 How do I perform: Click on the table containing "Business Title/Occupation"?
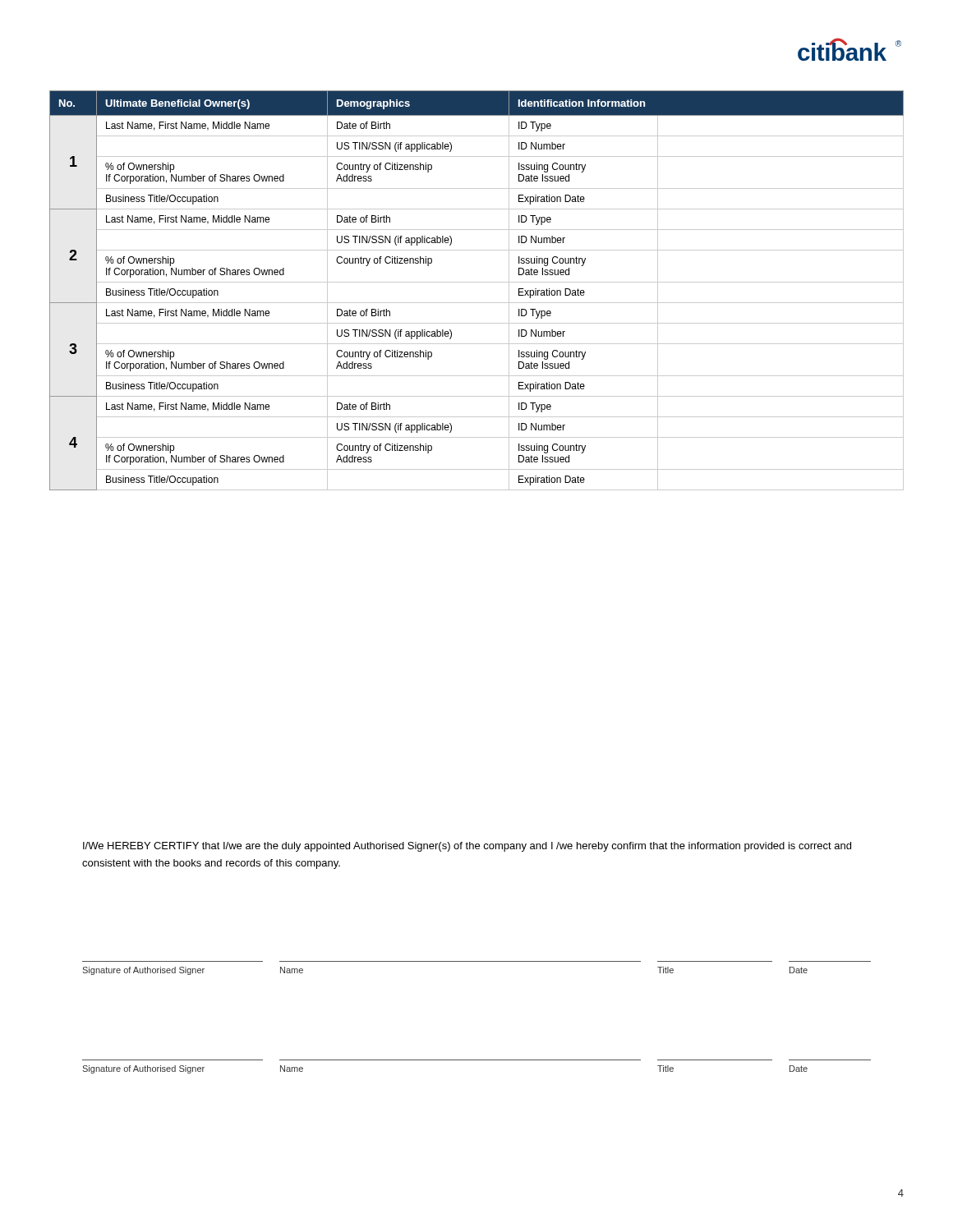(x=476, y=290)
